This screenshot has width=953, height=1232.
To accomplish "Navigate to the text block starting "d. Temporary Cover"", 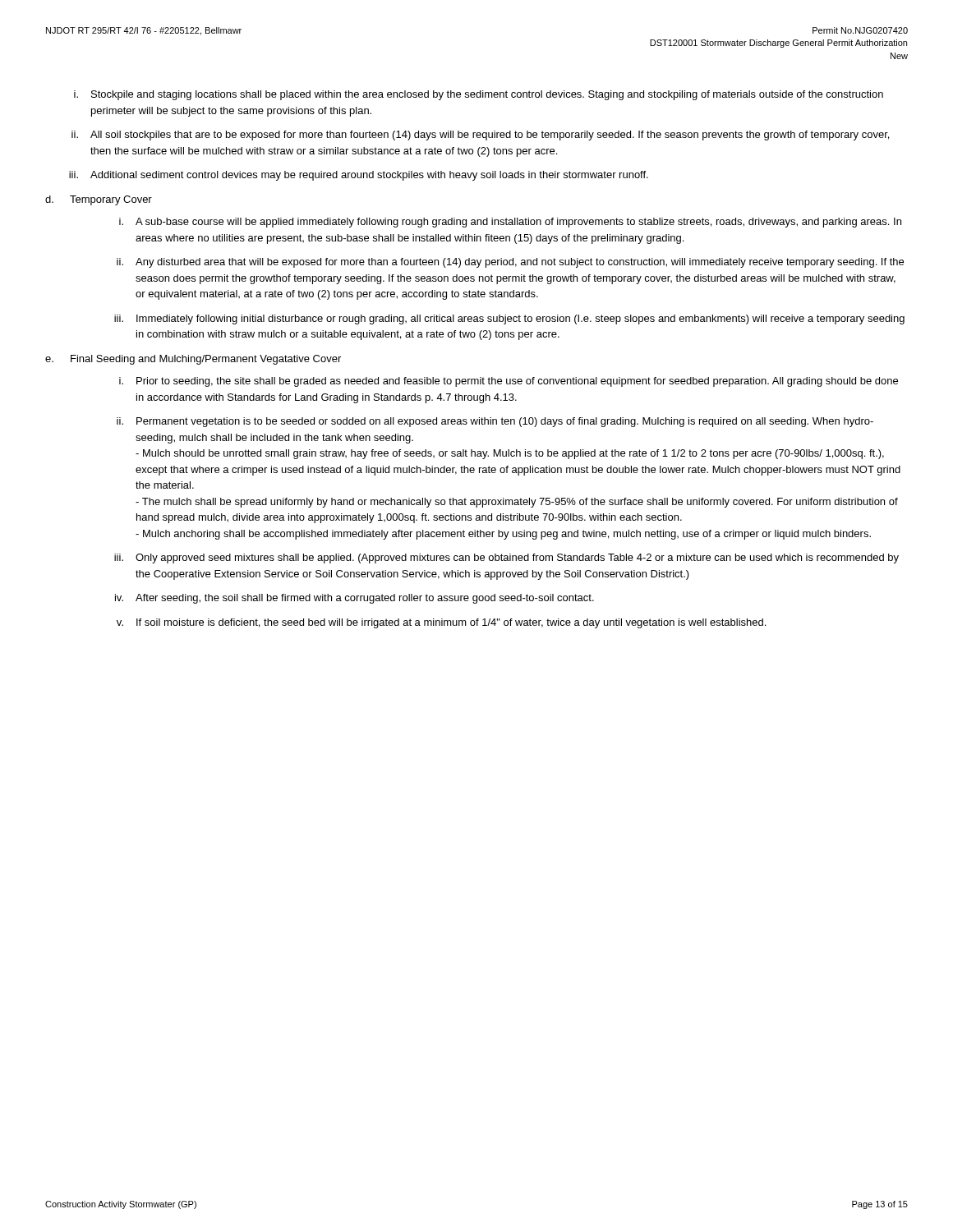I will pos(98,199).
